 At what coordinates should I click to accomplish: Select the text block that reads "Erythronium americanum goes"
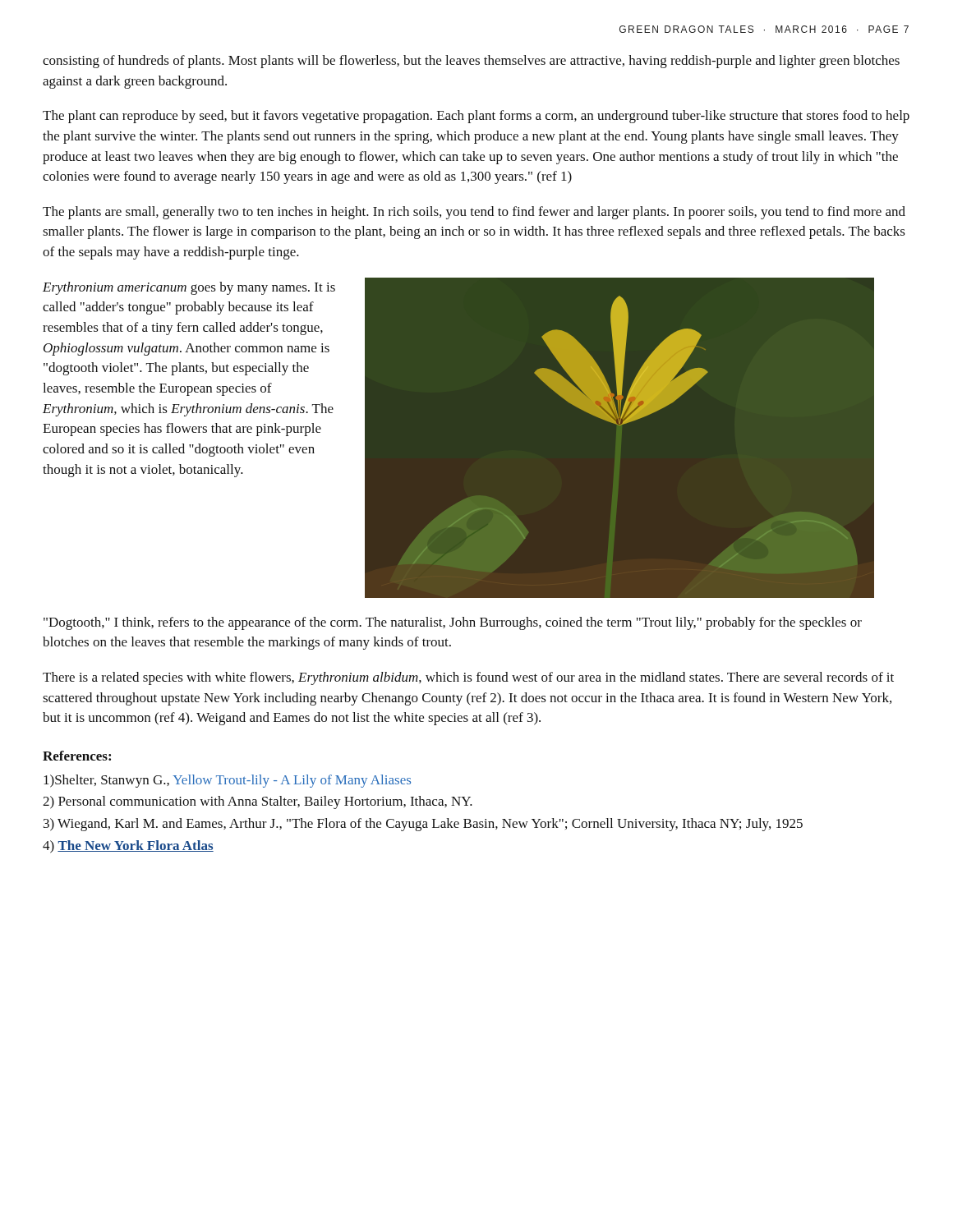(x=189, y=378)
